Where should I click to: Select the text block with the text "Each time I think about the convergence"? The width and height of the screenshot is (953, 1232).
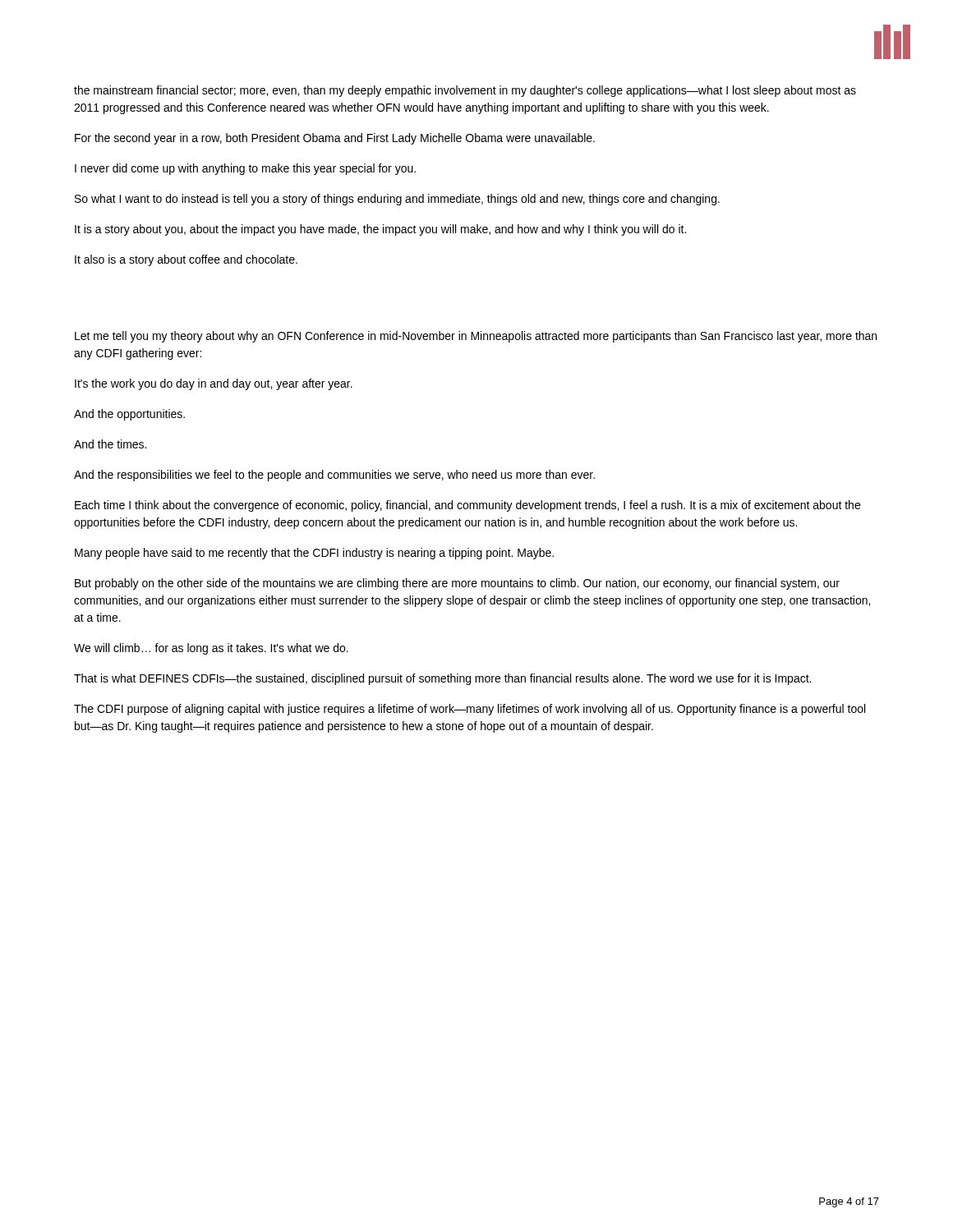click(467, 514)
